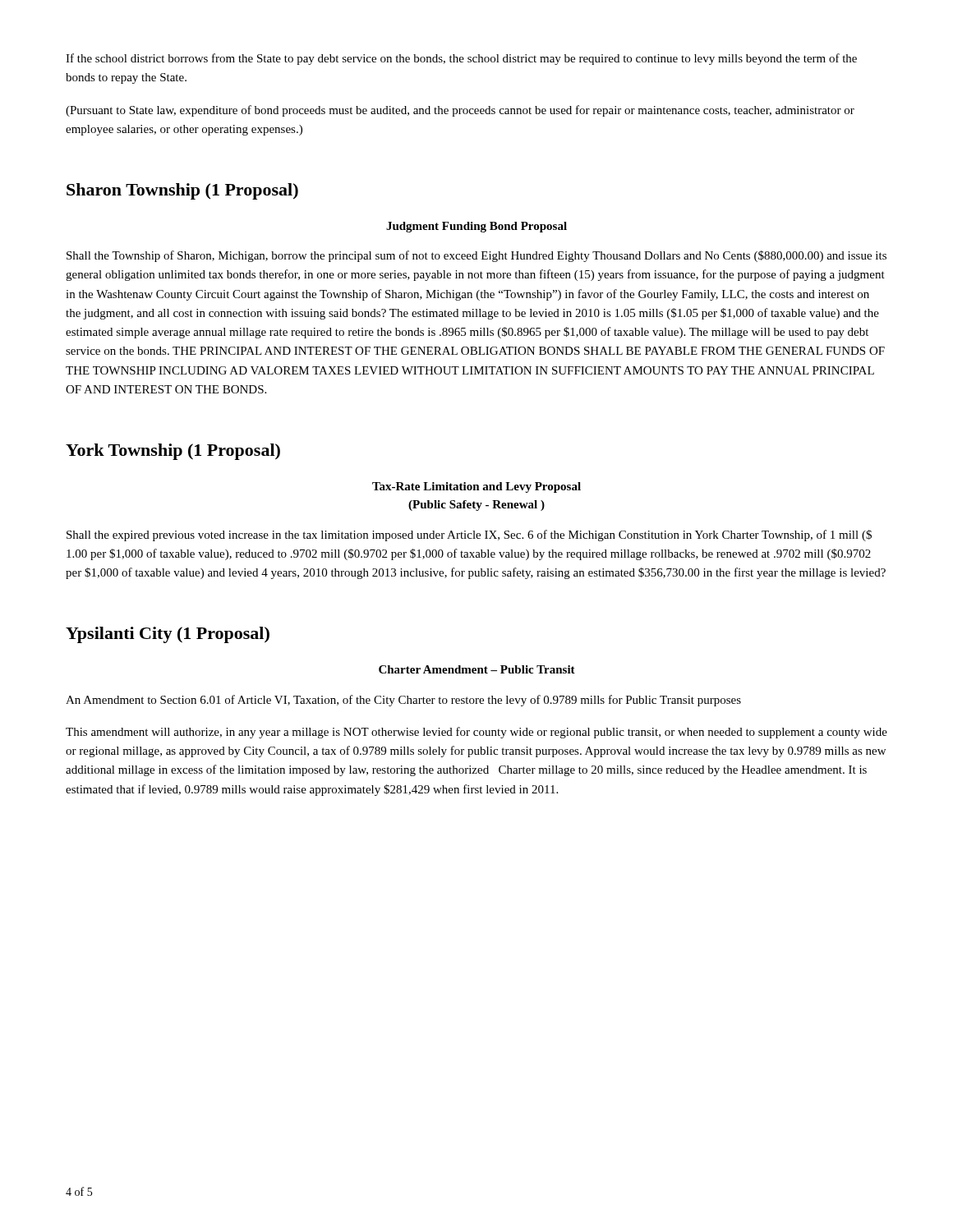Locate the passage starting "Sharon Township (1 Proposal)"
The height and width of the screenshot is (1232, 953).
182,189
